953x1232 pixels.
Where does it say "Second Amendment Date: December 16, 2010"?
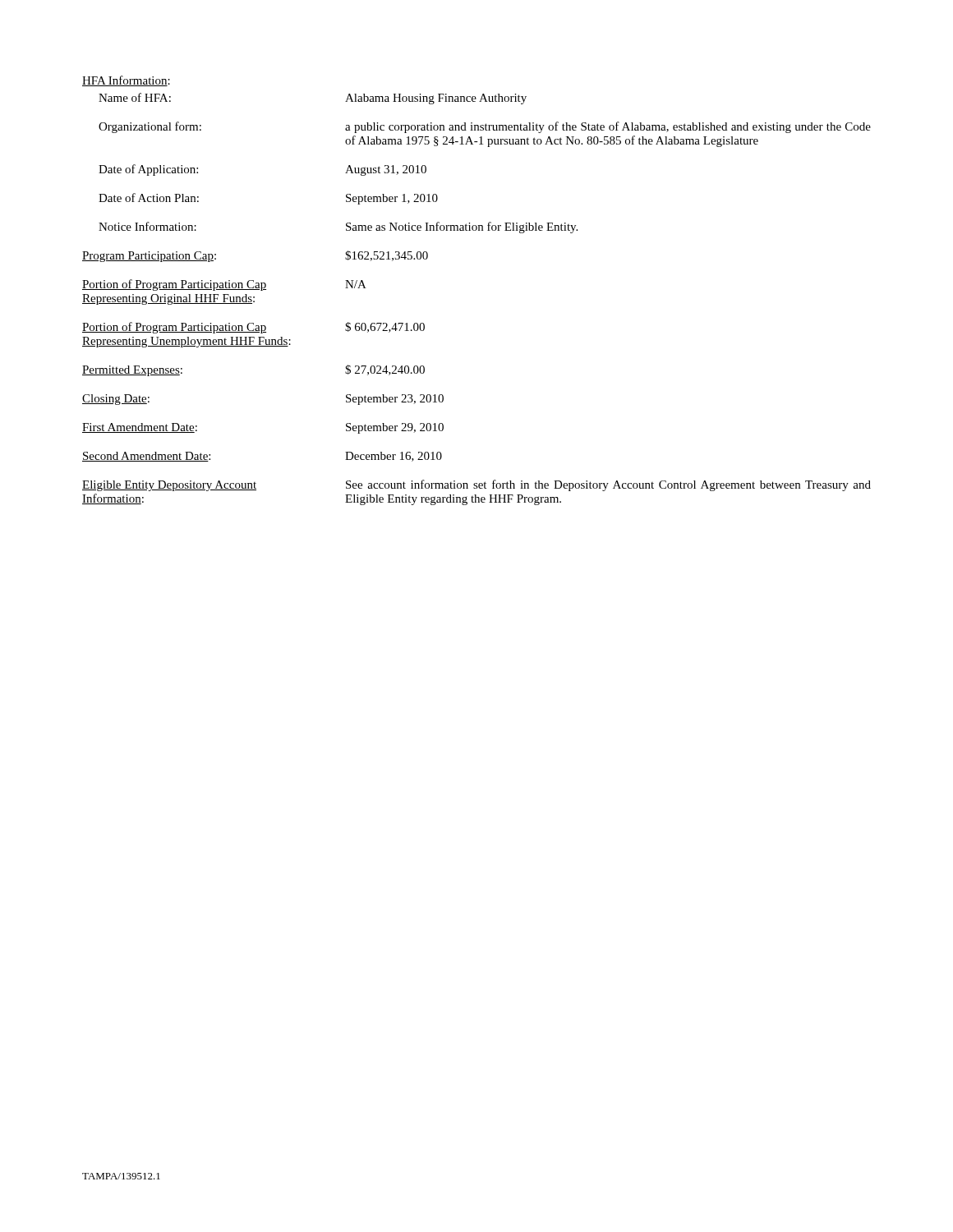[x=146, y=456]
